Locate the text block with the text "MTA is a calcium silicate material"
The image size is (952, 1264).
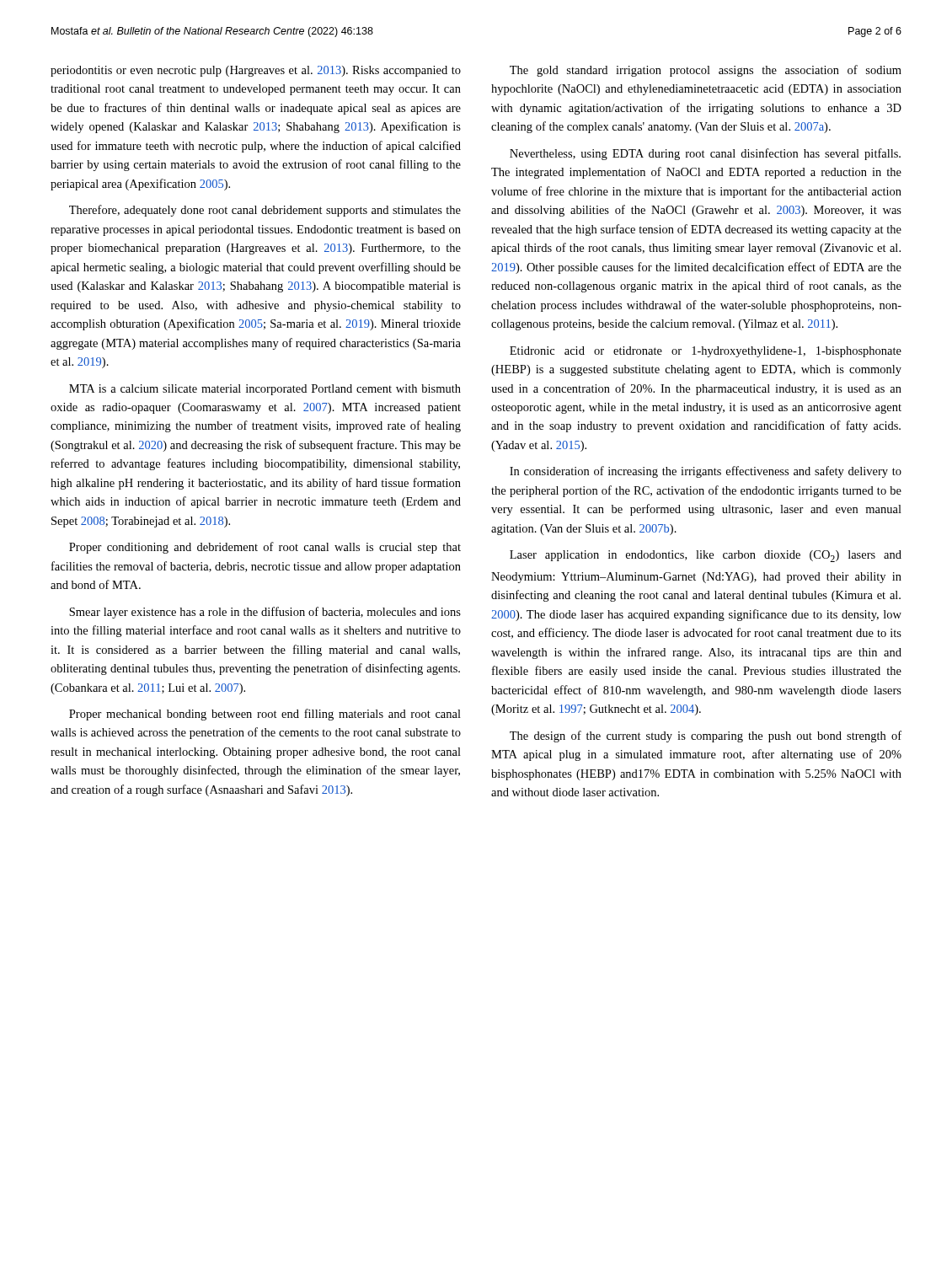(x=256, y=455)
